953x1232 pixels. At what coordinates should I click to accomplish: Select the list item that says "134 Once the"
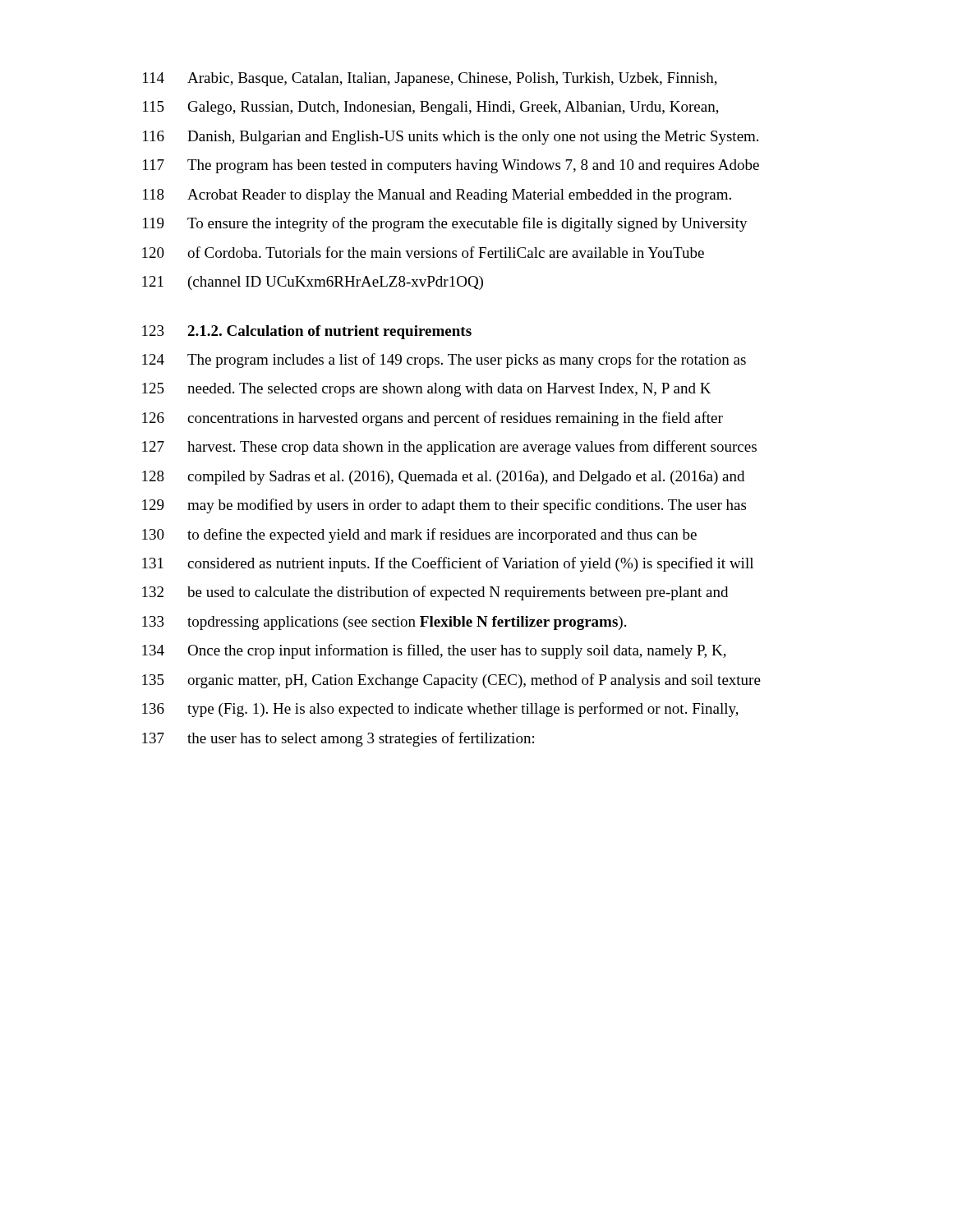coord(476,650)
